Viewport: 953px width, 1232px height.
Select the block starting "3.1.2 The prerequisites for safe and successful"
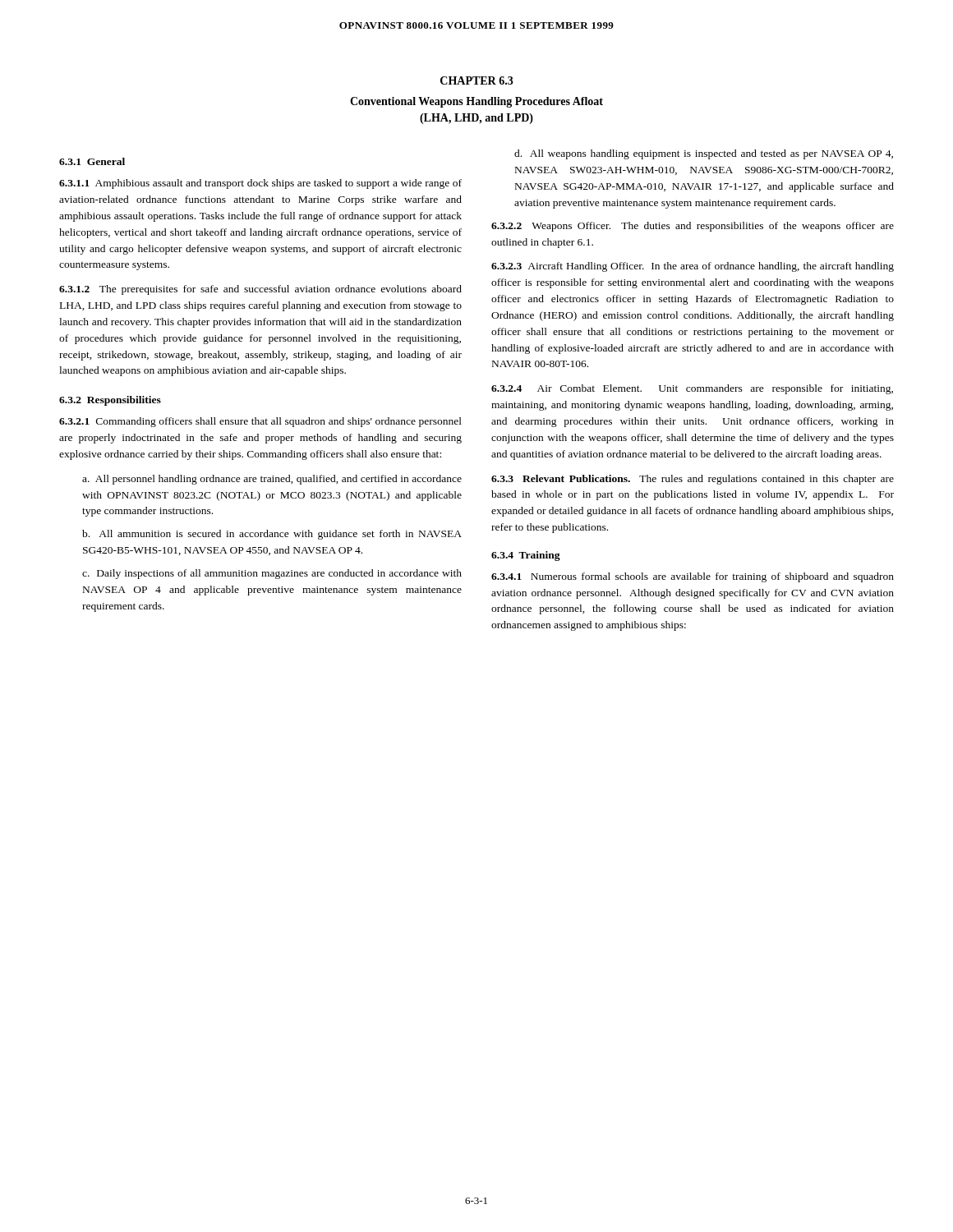point(260,330)
